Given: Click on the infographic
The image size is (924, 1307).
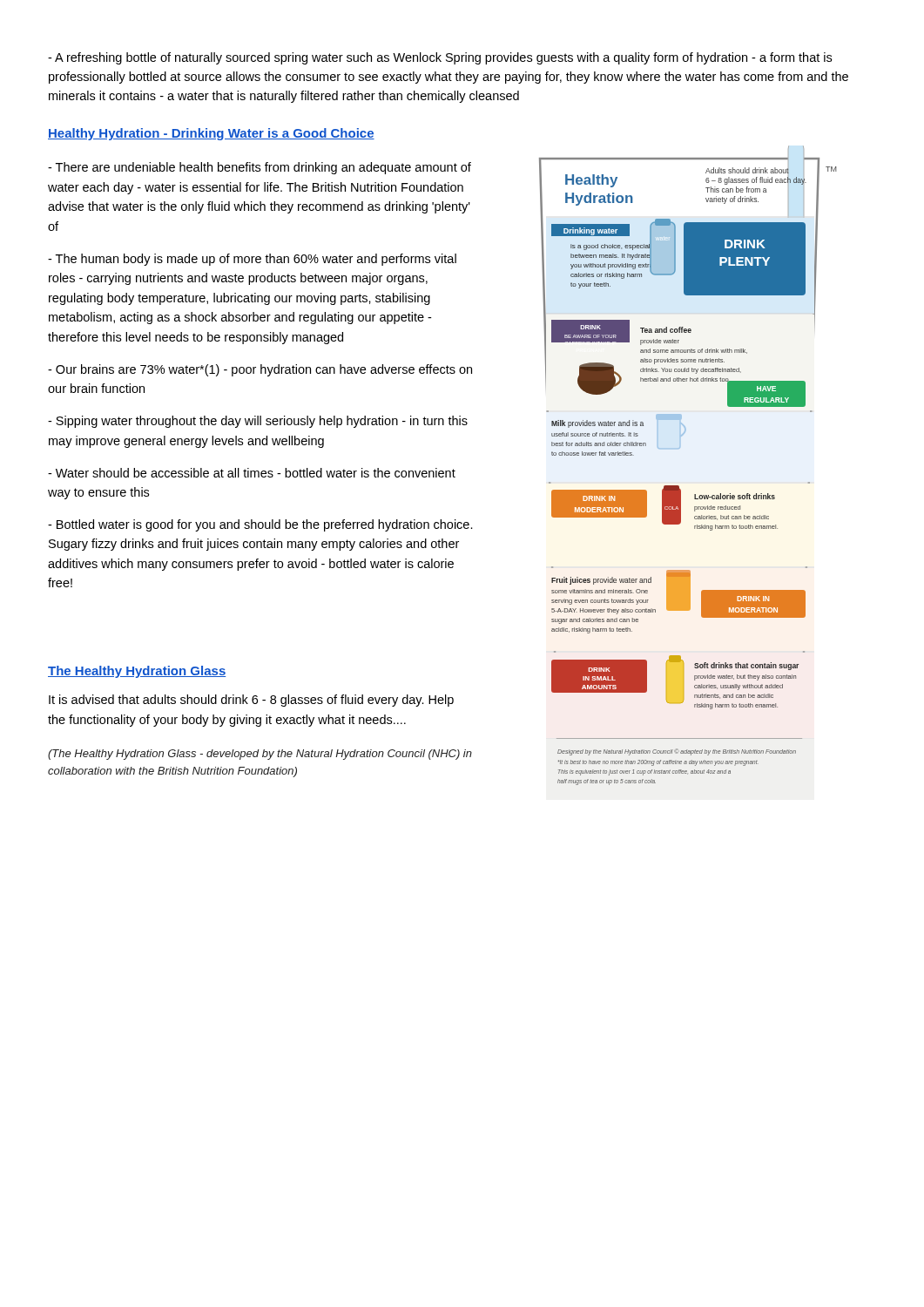Looking at the screenshot, I should point(679,478).
